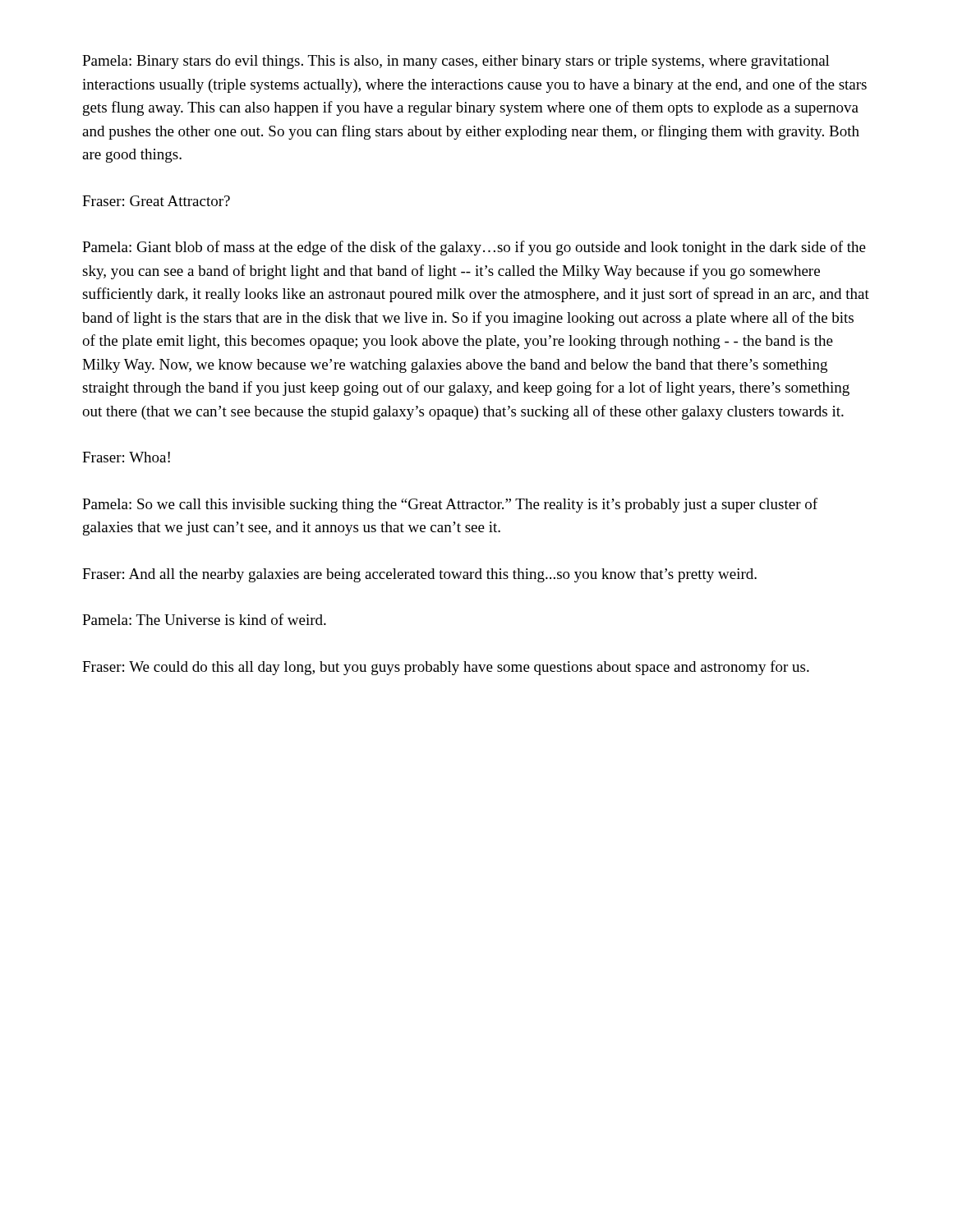The image size is (953, 1232).
Task: Navigate to the text block starting "Pamela: Giant blob"
Action: (476, 329)
